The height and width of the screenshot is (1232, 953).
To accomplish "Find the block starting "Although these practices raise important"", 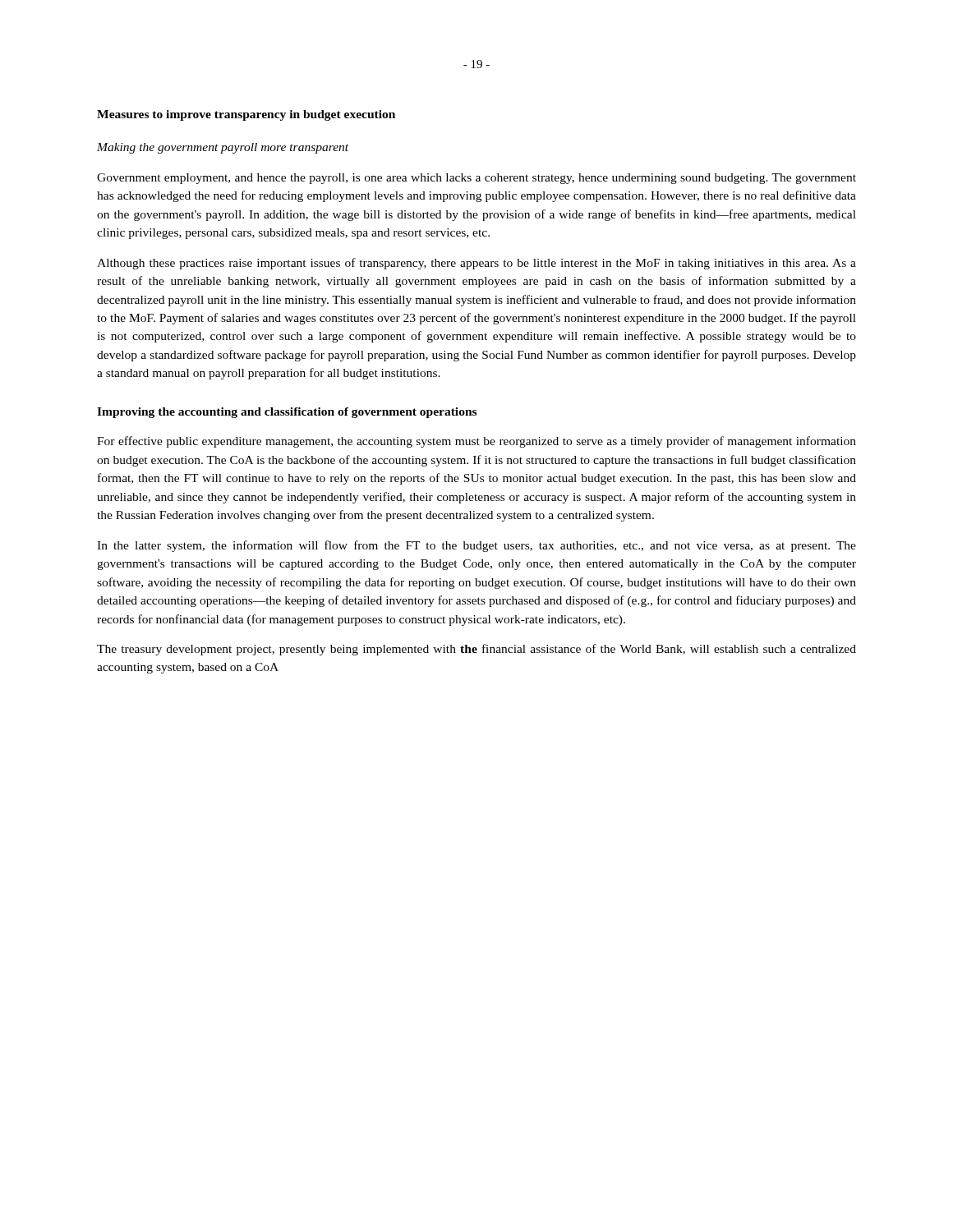I will 476,317.
